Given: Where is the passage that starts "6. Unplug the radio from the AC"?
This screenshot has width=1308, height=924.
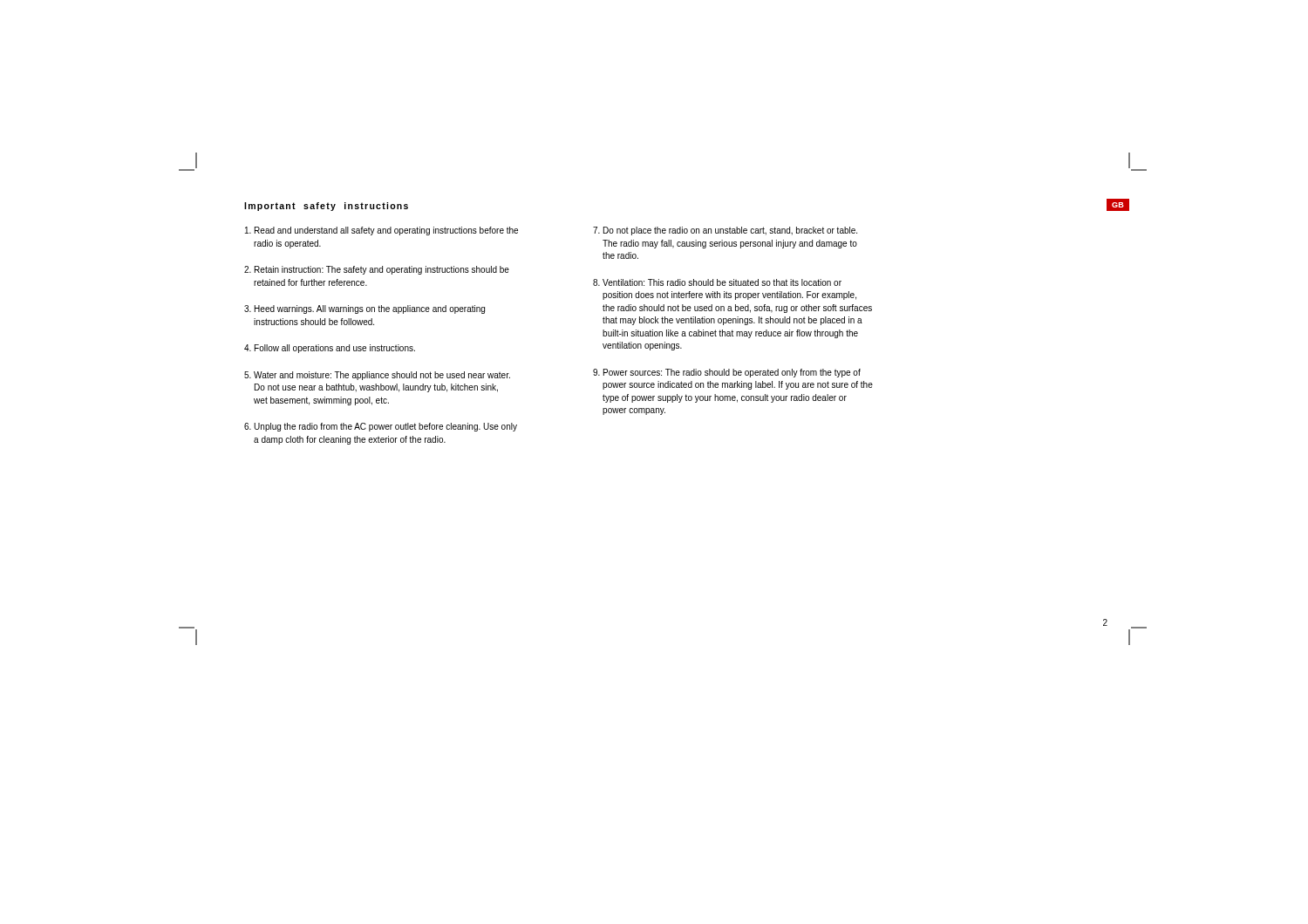Looking at the screenshot, I should [381, 433].
